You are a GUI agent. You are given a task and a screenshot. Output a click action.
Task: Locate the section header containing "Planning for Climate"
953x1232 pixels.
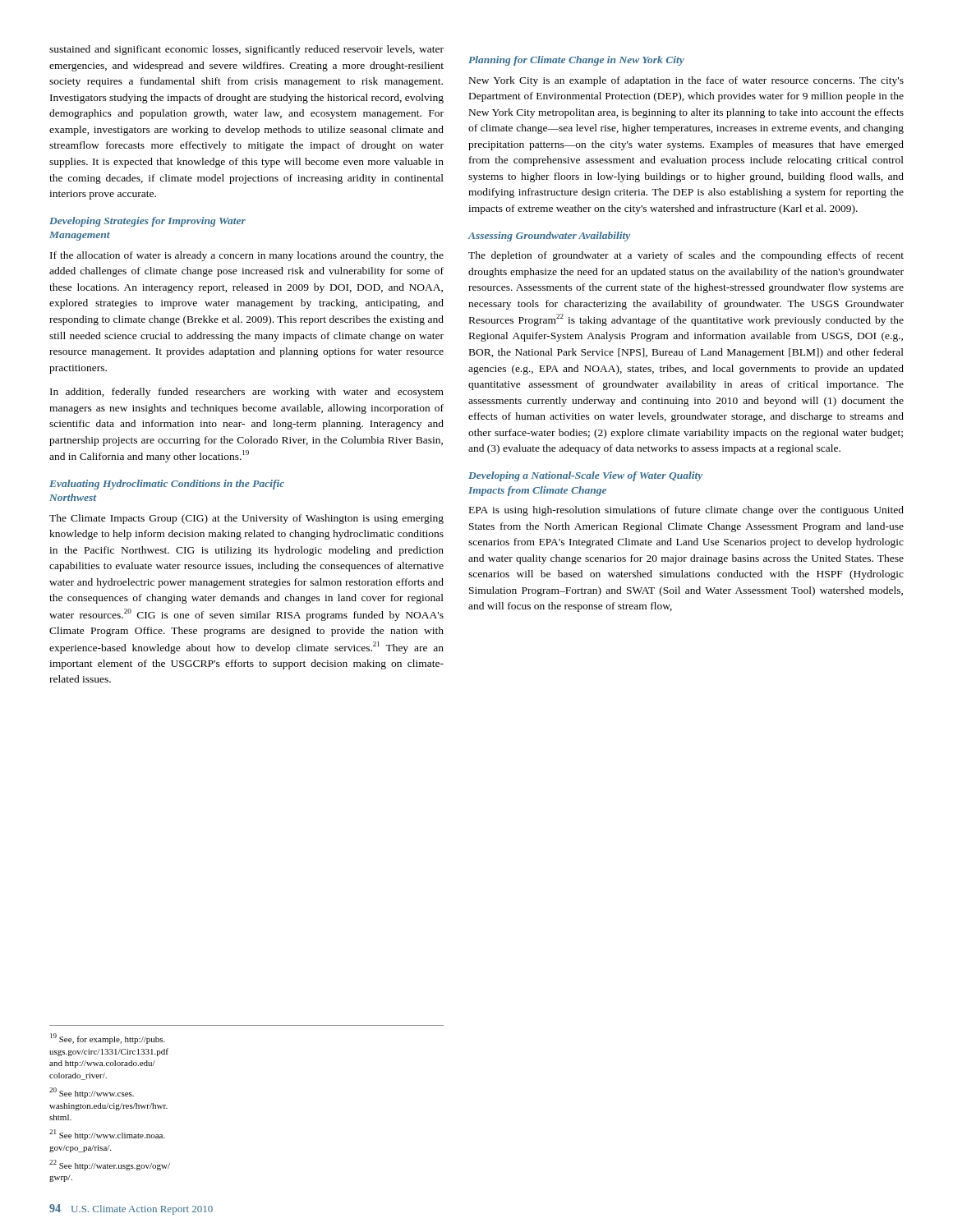click(x=686, y=60)
